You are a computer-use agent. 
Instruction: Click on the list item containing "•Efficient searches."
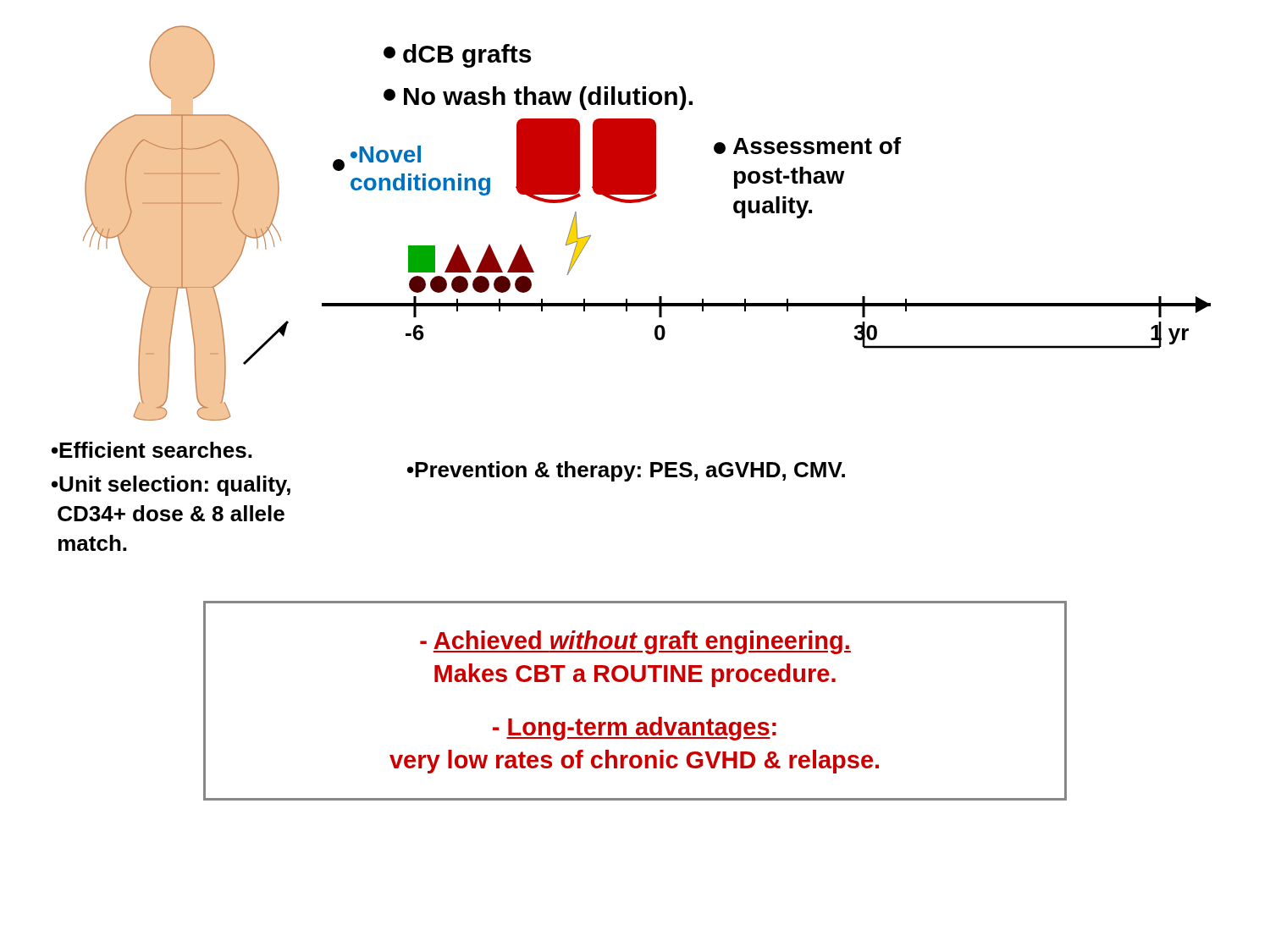[x=152, y=451]
